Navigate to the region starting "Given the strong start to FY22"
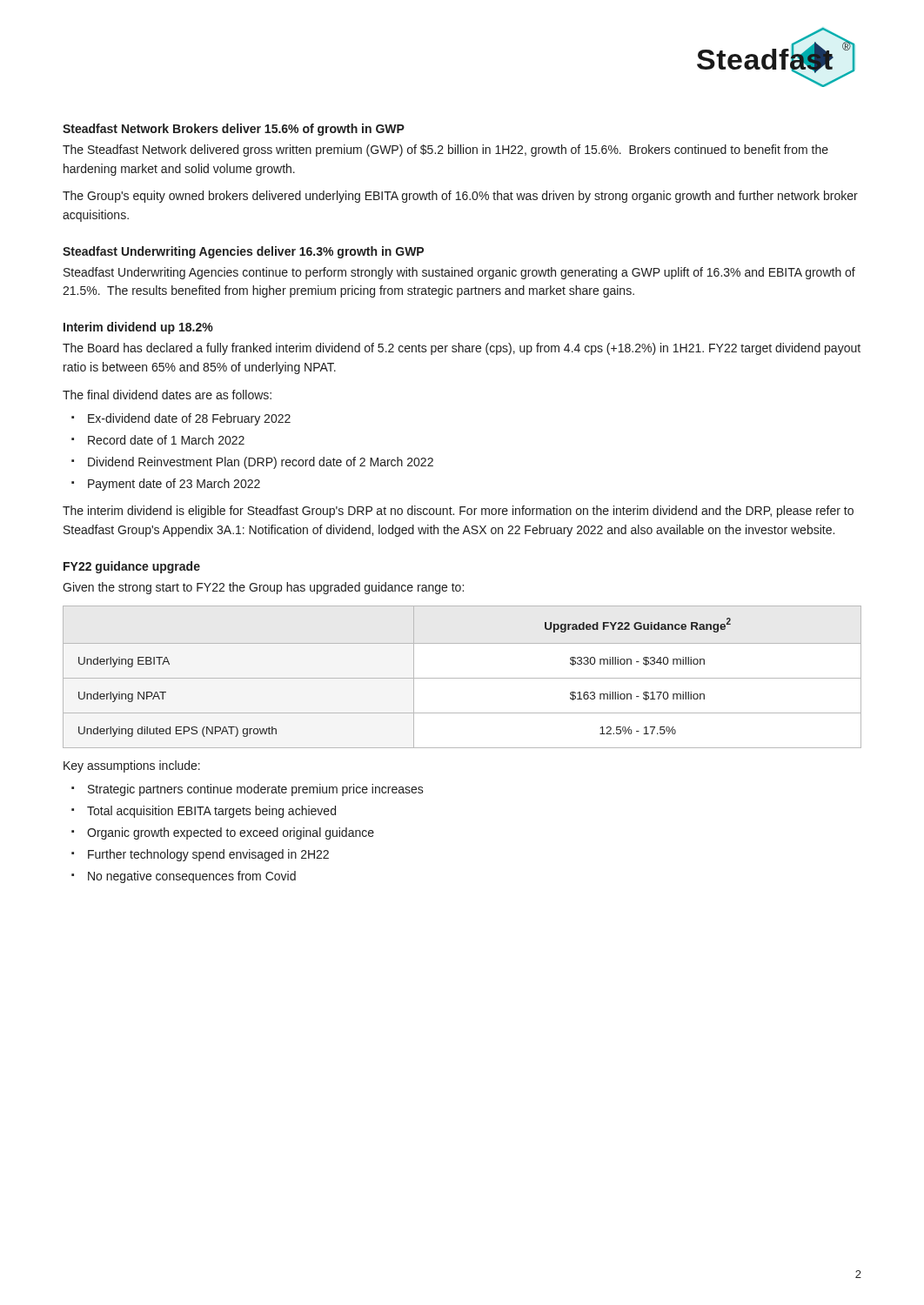924x1305 pixels. [264, 587]
